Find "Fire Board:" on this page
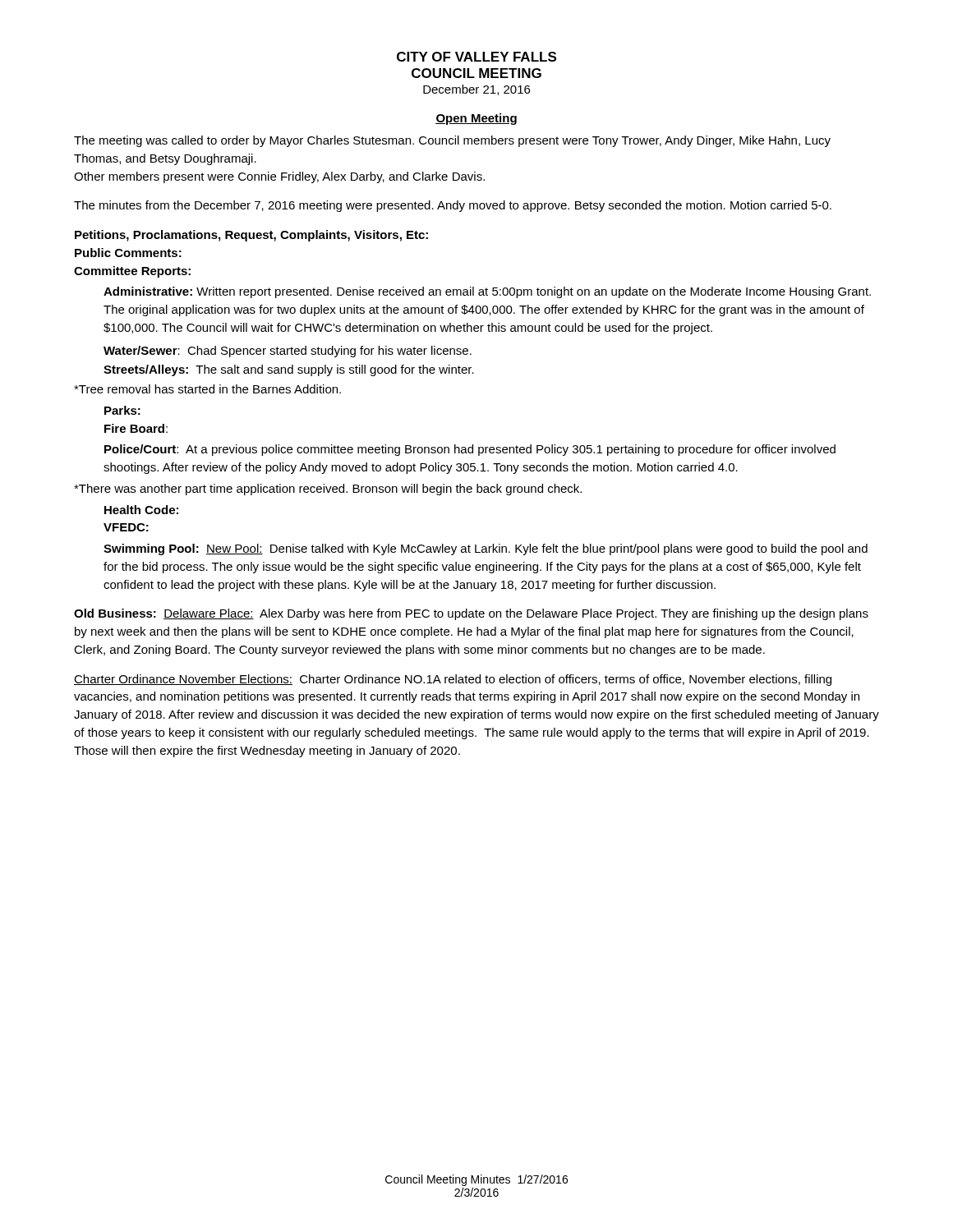 136,428
